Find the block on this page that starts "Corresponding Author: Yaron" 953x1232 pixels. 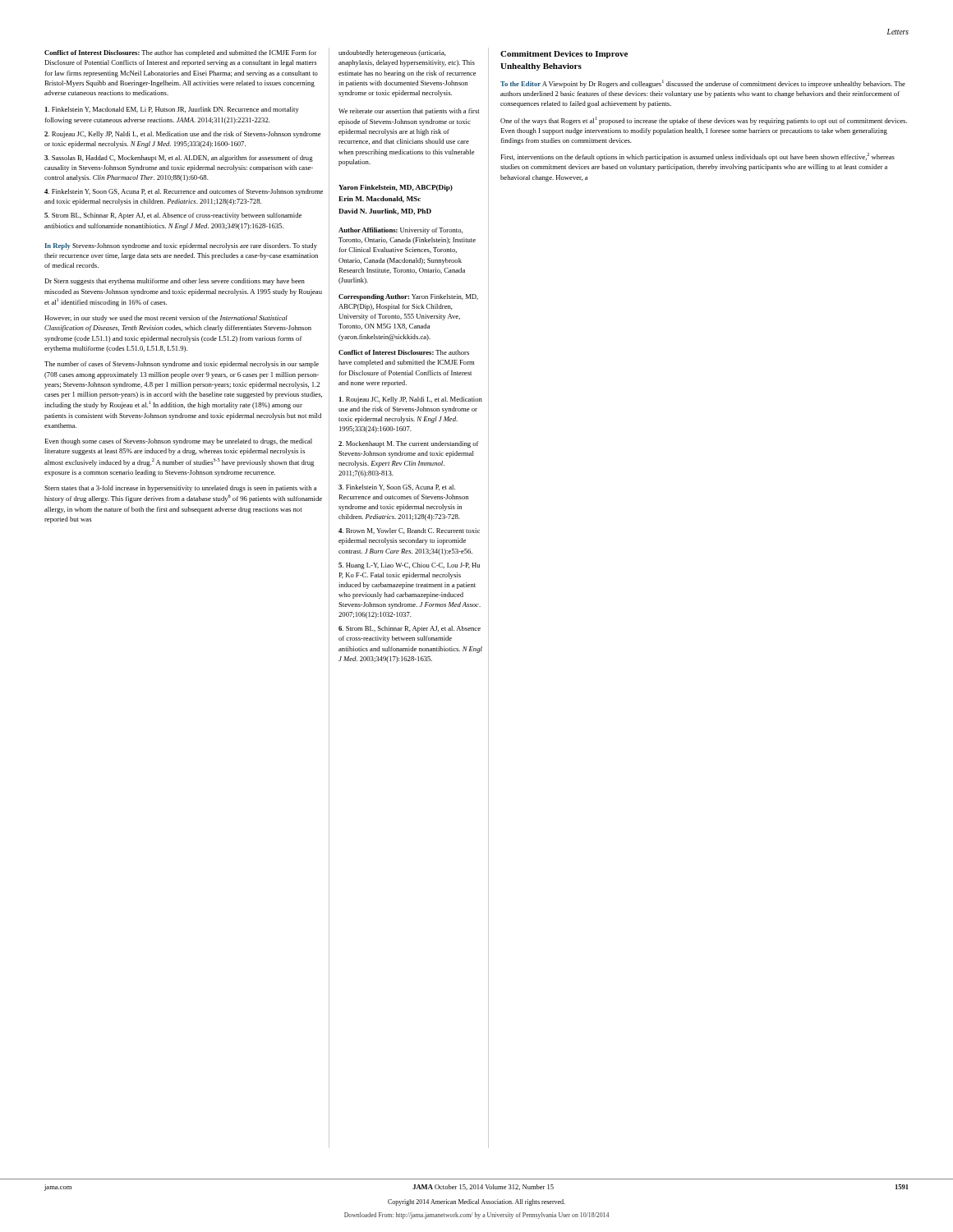(x=408, y=316)
